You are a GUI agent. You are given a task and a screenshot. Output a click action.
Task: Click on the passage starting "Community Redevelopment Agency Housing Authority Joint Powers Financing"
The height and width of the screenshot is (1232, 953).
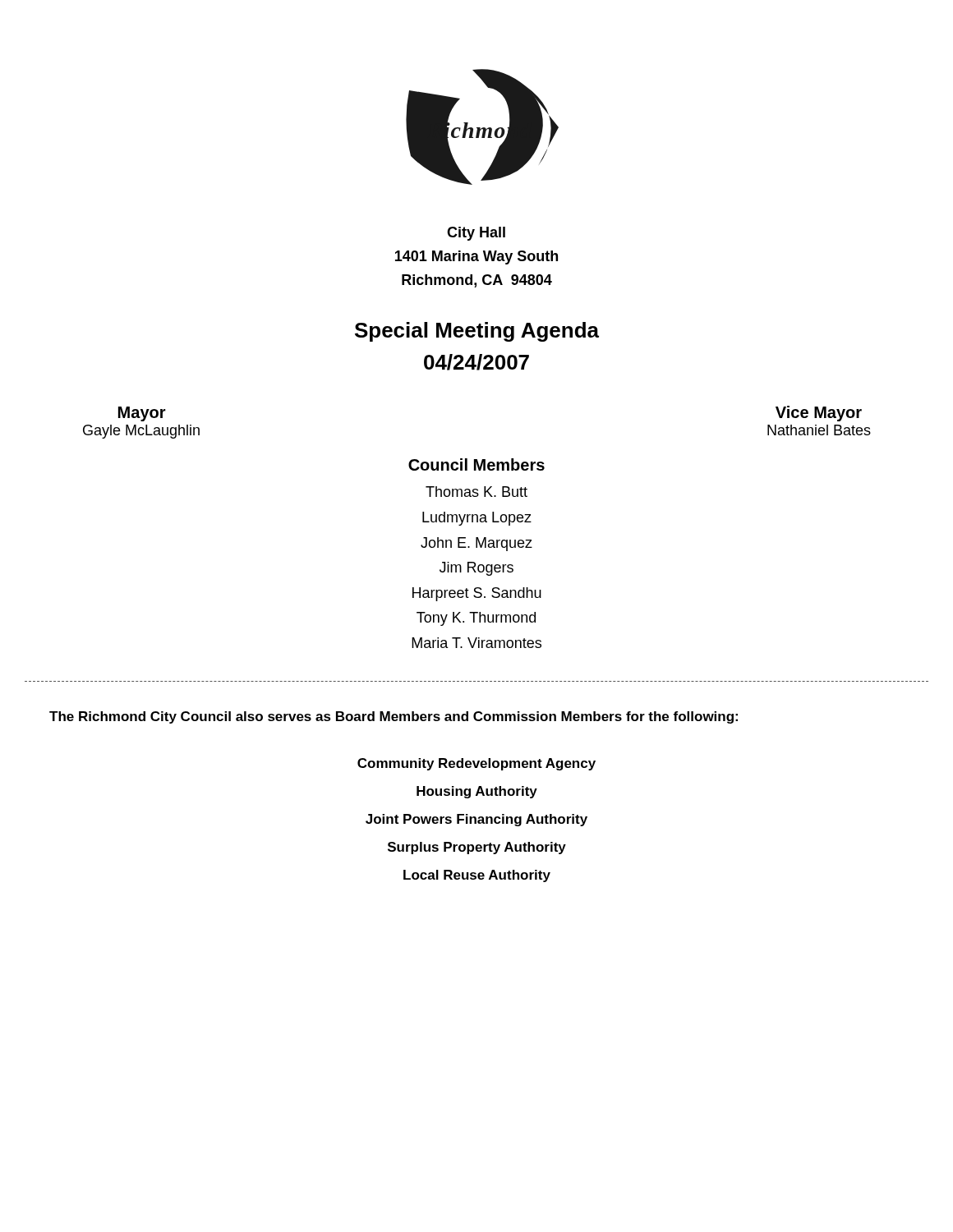(x=476, y=819)
